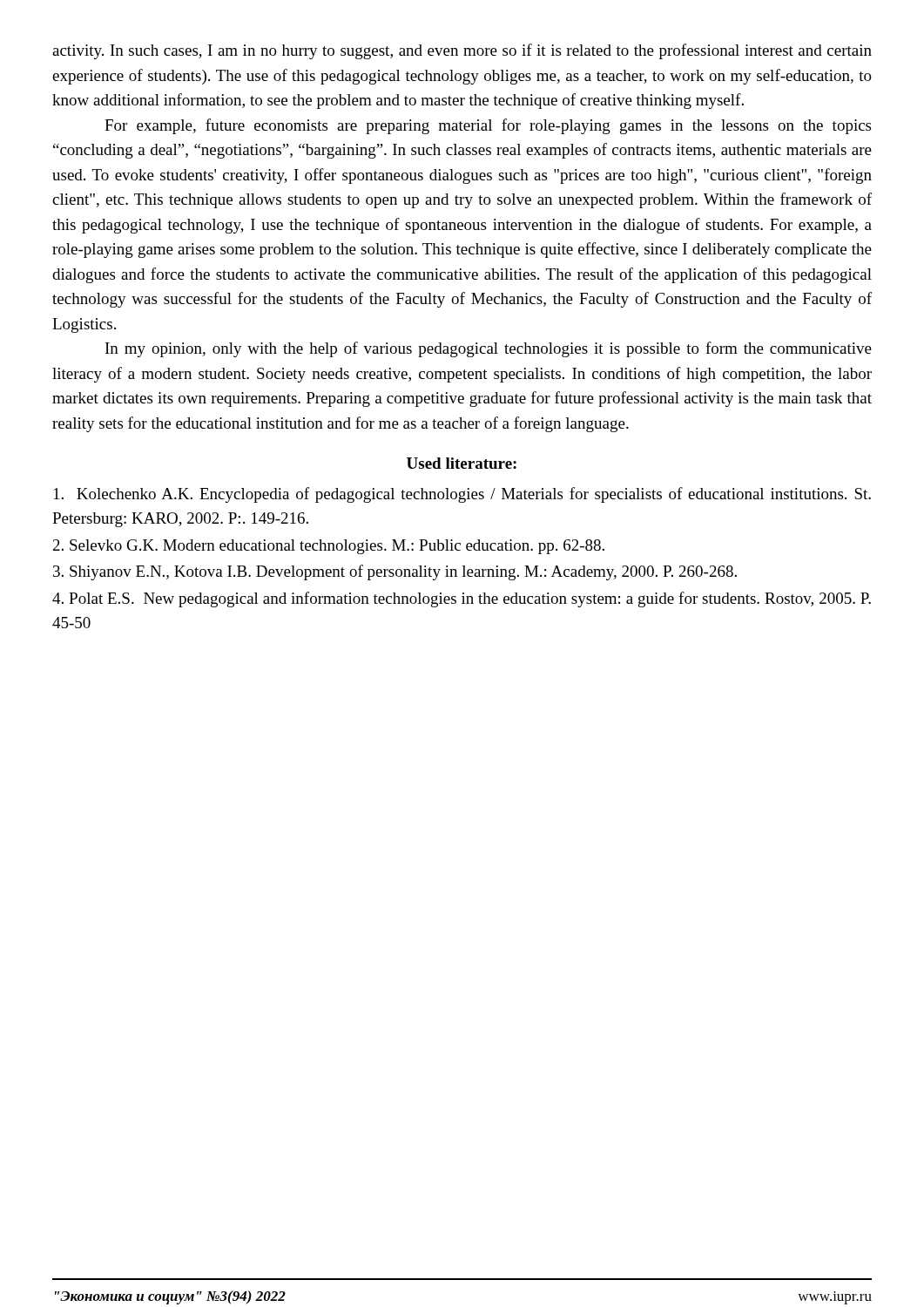
Task: Click on the block starting "3. Shiyanov E.N., Kotova I.B. Development of"
Action: click(462, 572)
